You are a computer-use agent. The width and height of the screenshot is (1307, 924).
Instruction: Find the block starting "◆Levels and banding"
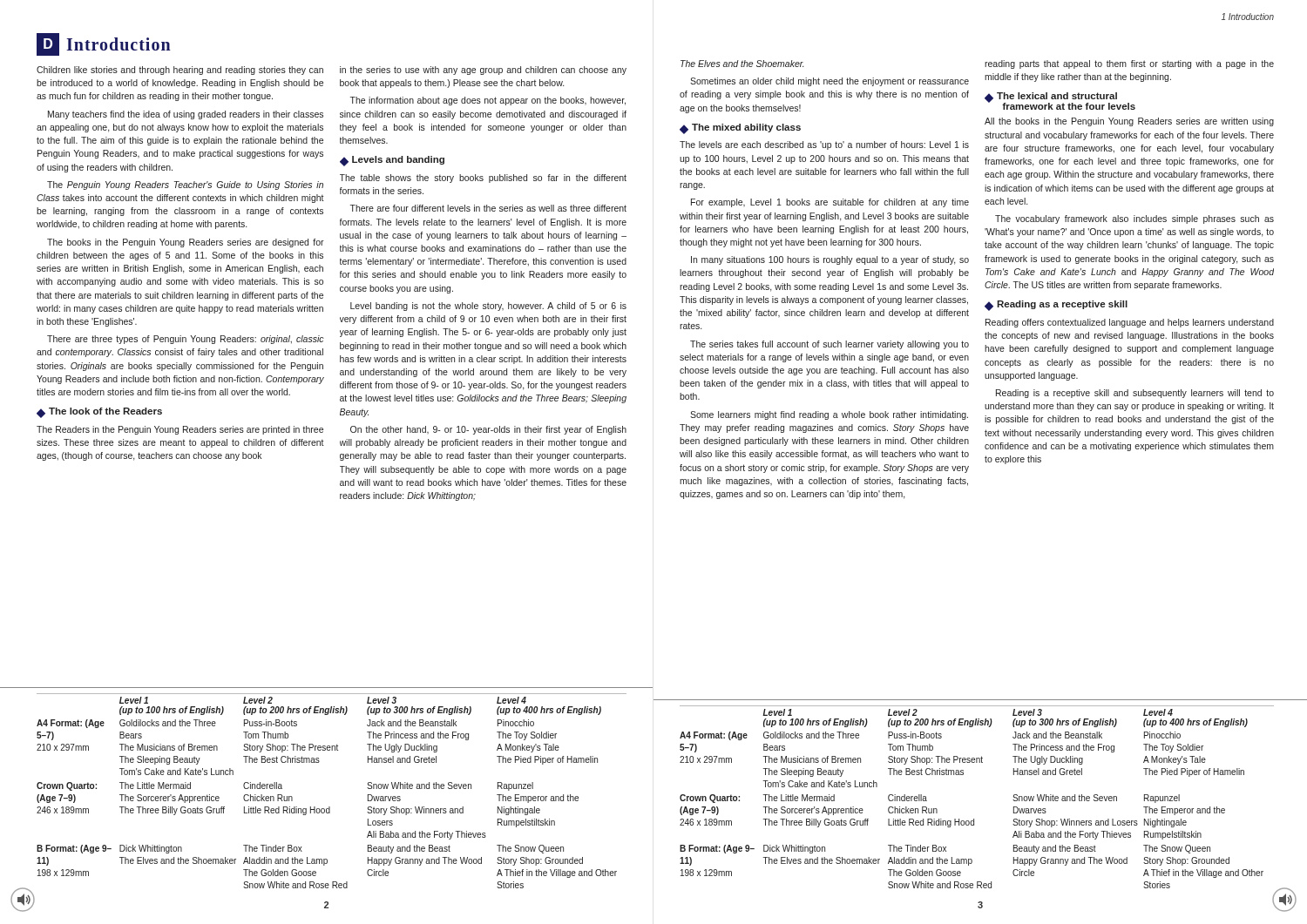tap(392, 161)
